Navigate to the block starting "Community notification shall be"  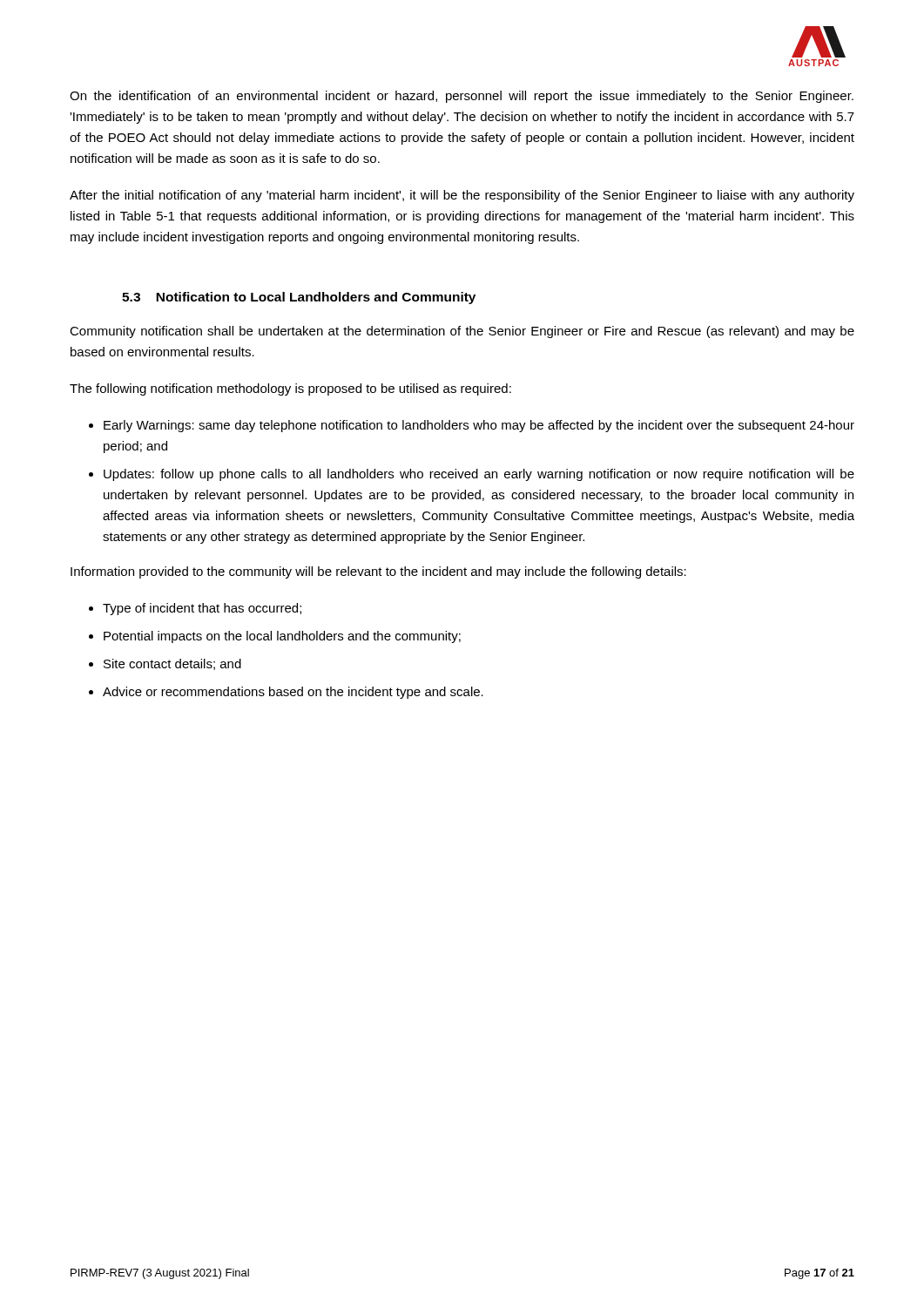pos(462,341)
